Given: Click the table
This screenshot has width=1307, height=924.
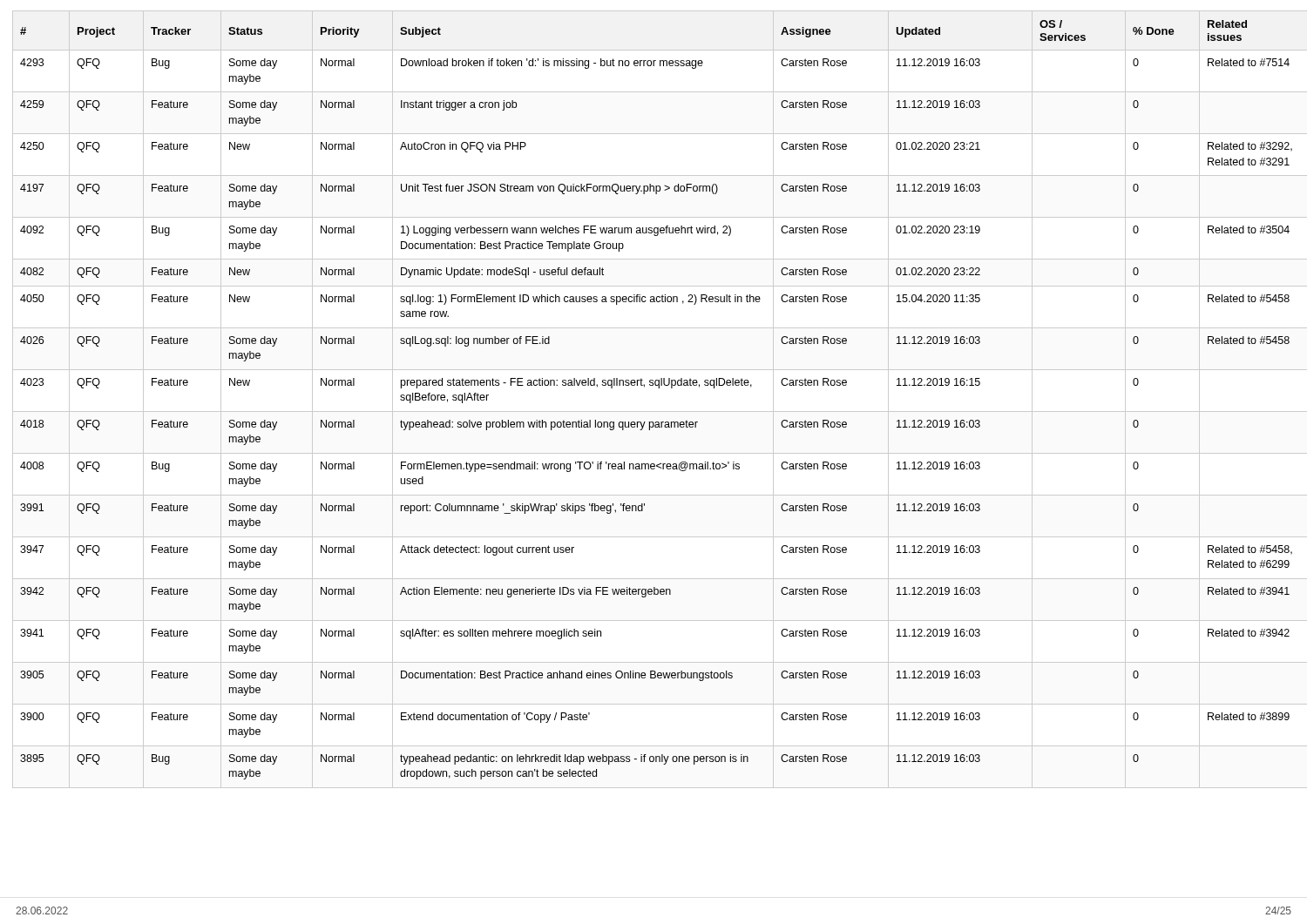Looking at the screenshot, I should 654,394.
